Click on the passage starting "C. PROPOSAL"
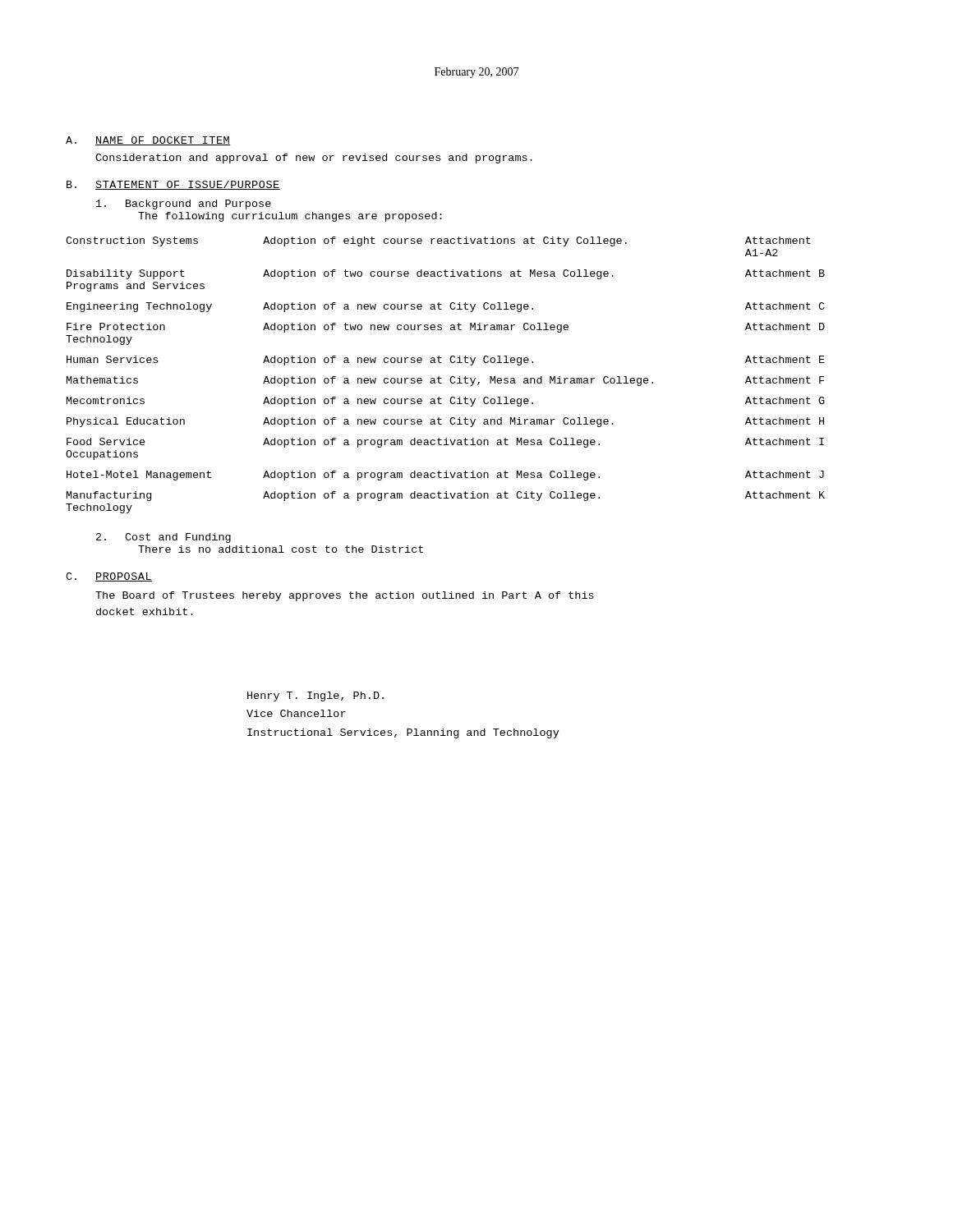Image resolution: width=953 pixels, height=1232 pixels. click(109, 577)
